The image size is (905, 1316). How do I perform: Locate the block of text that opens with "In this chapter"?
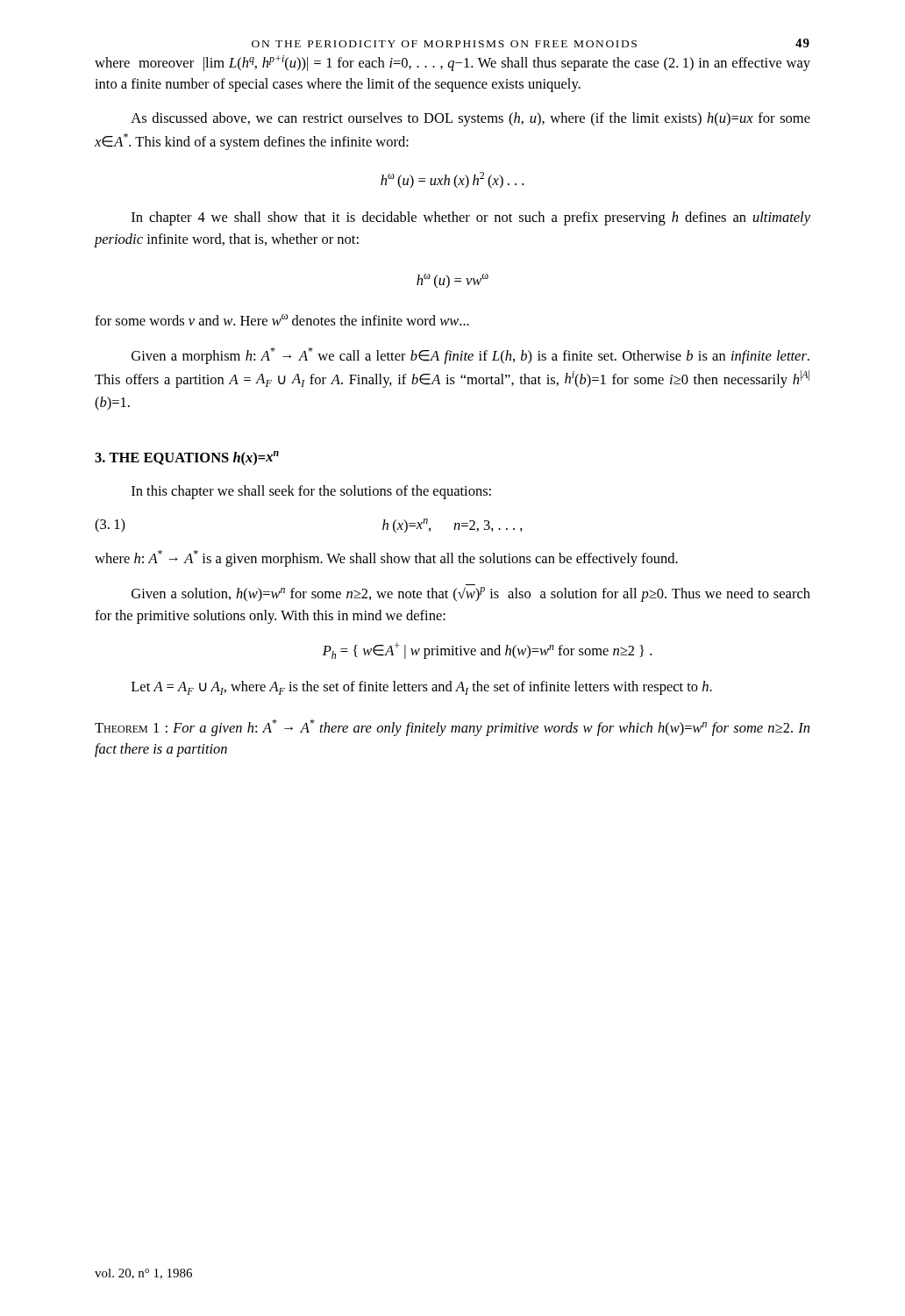tap(452, 492)
